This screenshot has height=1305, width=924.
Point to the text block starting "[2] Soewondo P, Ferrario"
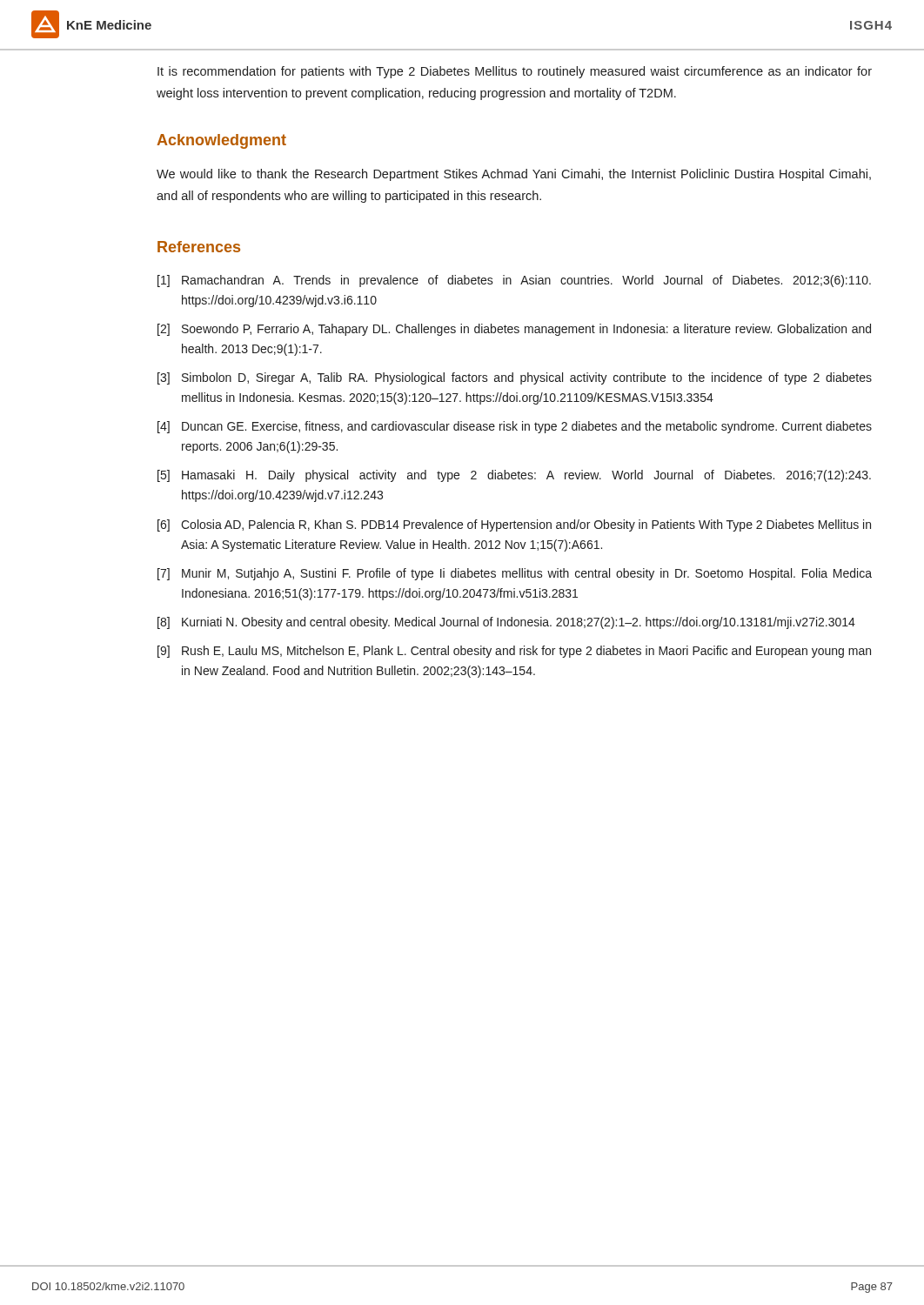click(514, 339)
